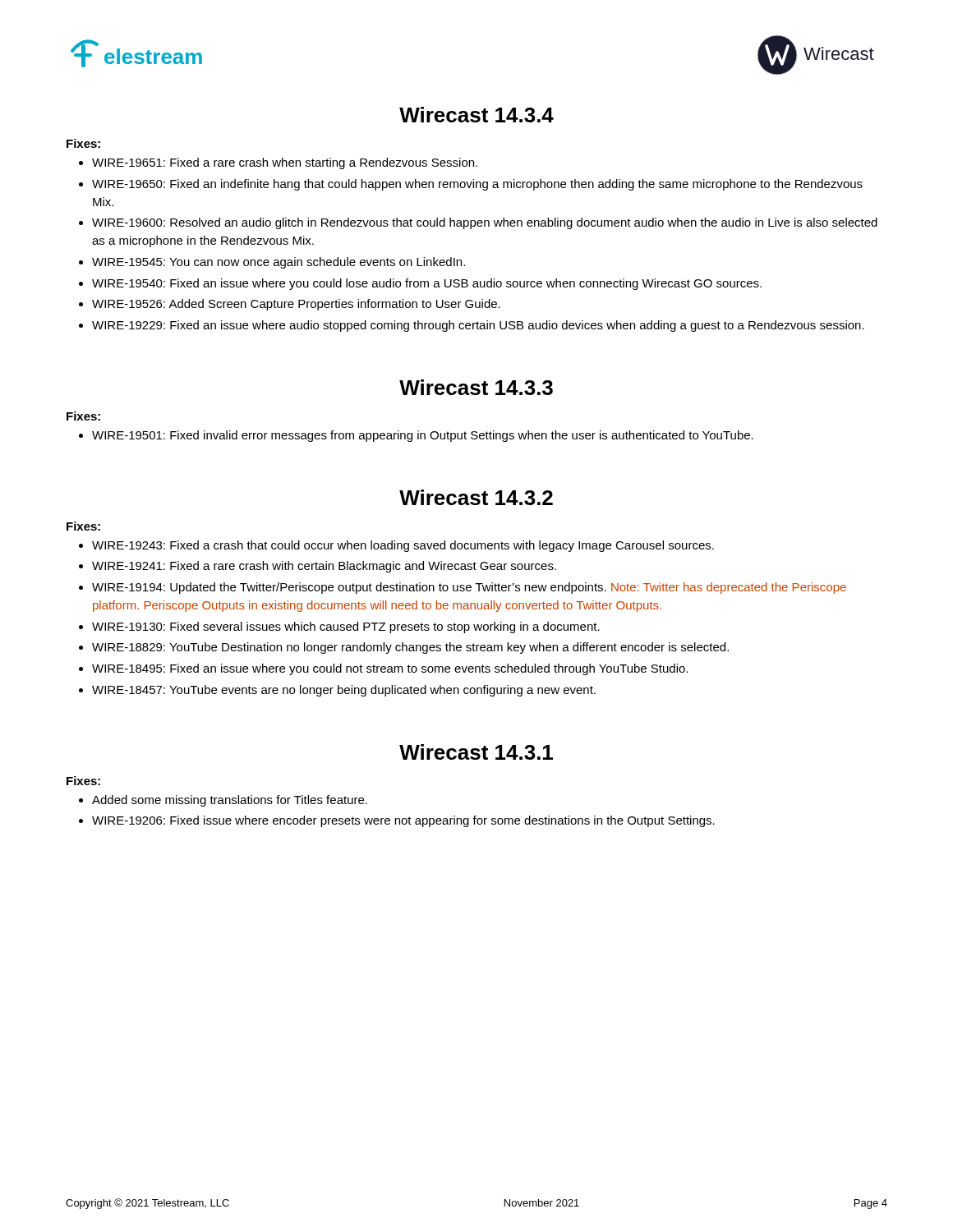Image resolution: width=953 pixels, height=1232 pixels.
Task: Locate the block of text that opens with "WIRE-19243: Fixed a crash that"
Action: (x=403, y=545)
